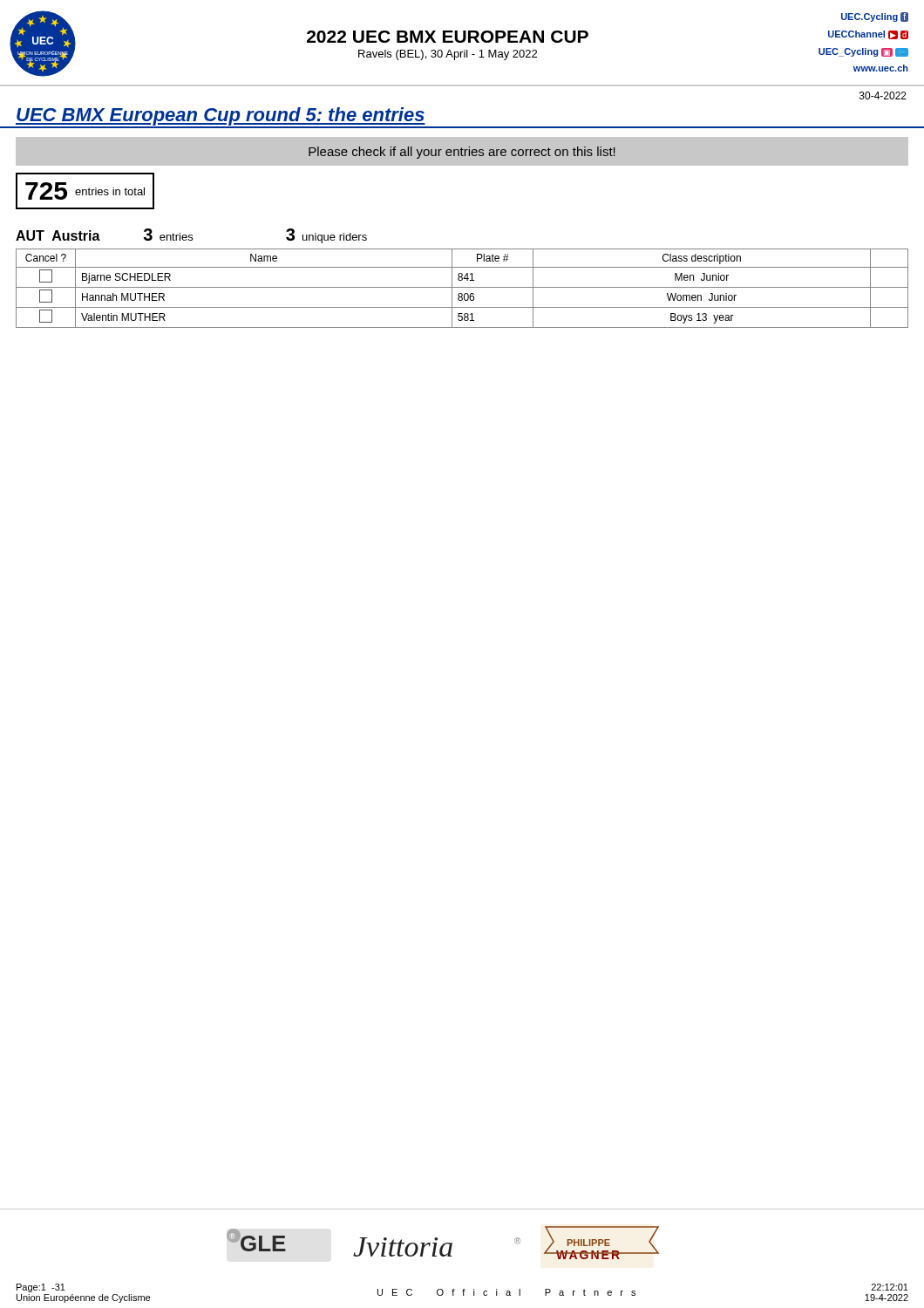Find the table that mentions "Bjarne SCHEDLER"
Screen dimensions: 1308x924
(x=462, y=288)
